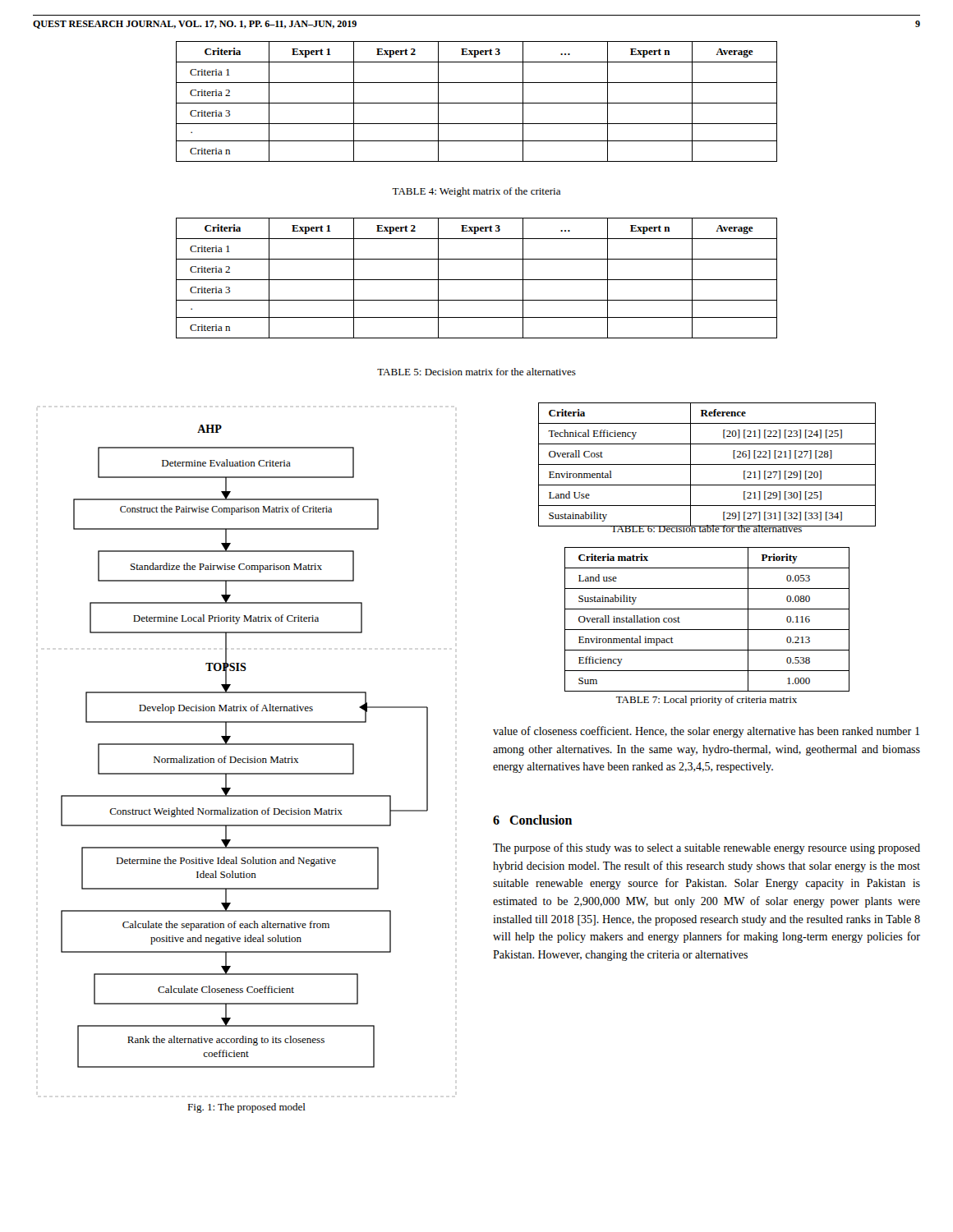The height and width of the screenshot is (1232, 953).
Task: Click on the caption with the text "Fig. 1: The proposed"
Action: [246, 1107]
